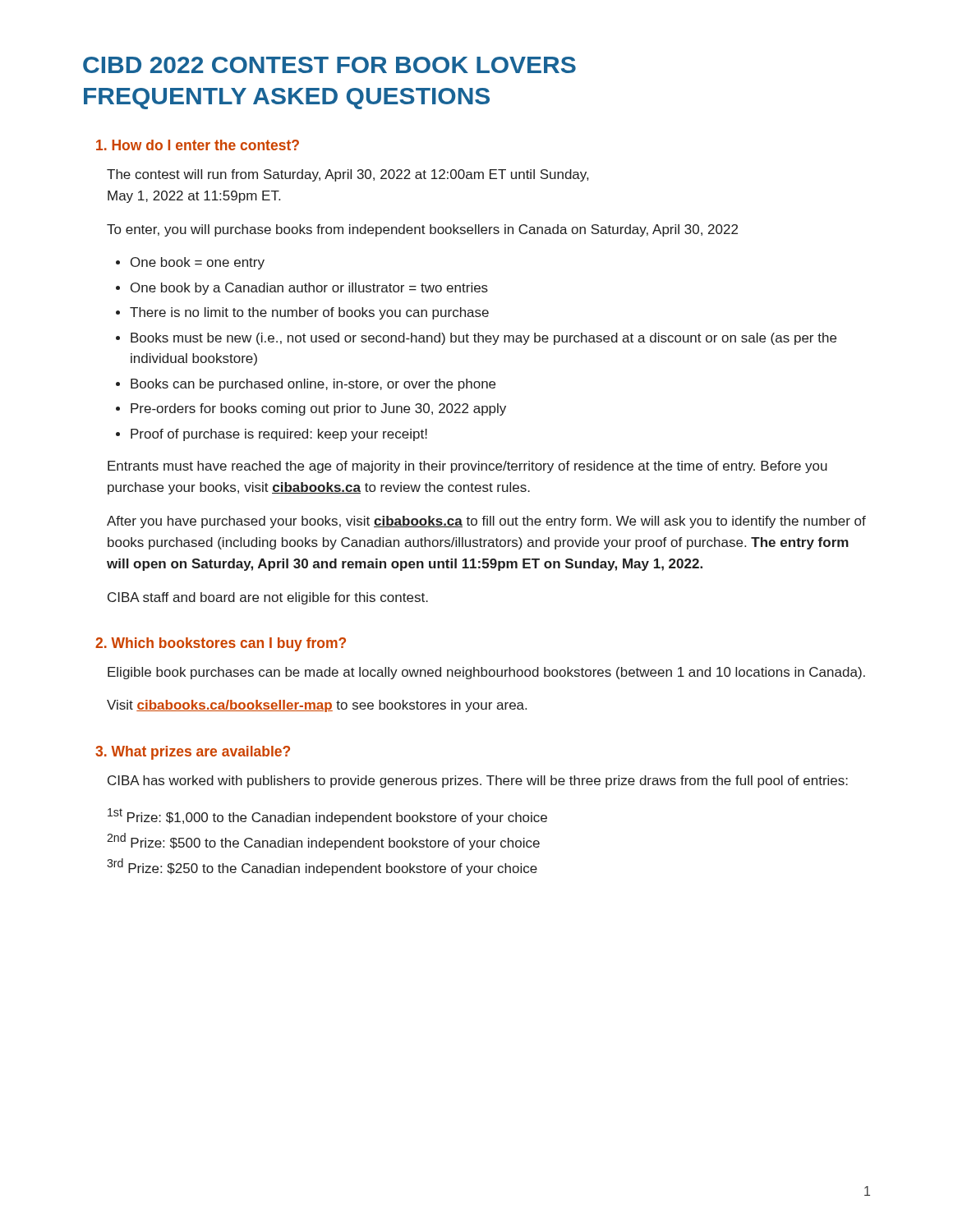Image resolution: width=953 pixels, height=1232 pixels.
Task: Locate the block of text that opens with "CIBA staff and board are"
Action: click(268, 597)
